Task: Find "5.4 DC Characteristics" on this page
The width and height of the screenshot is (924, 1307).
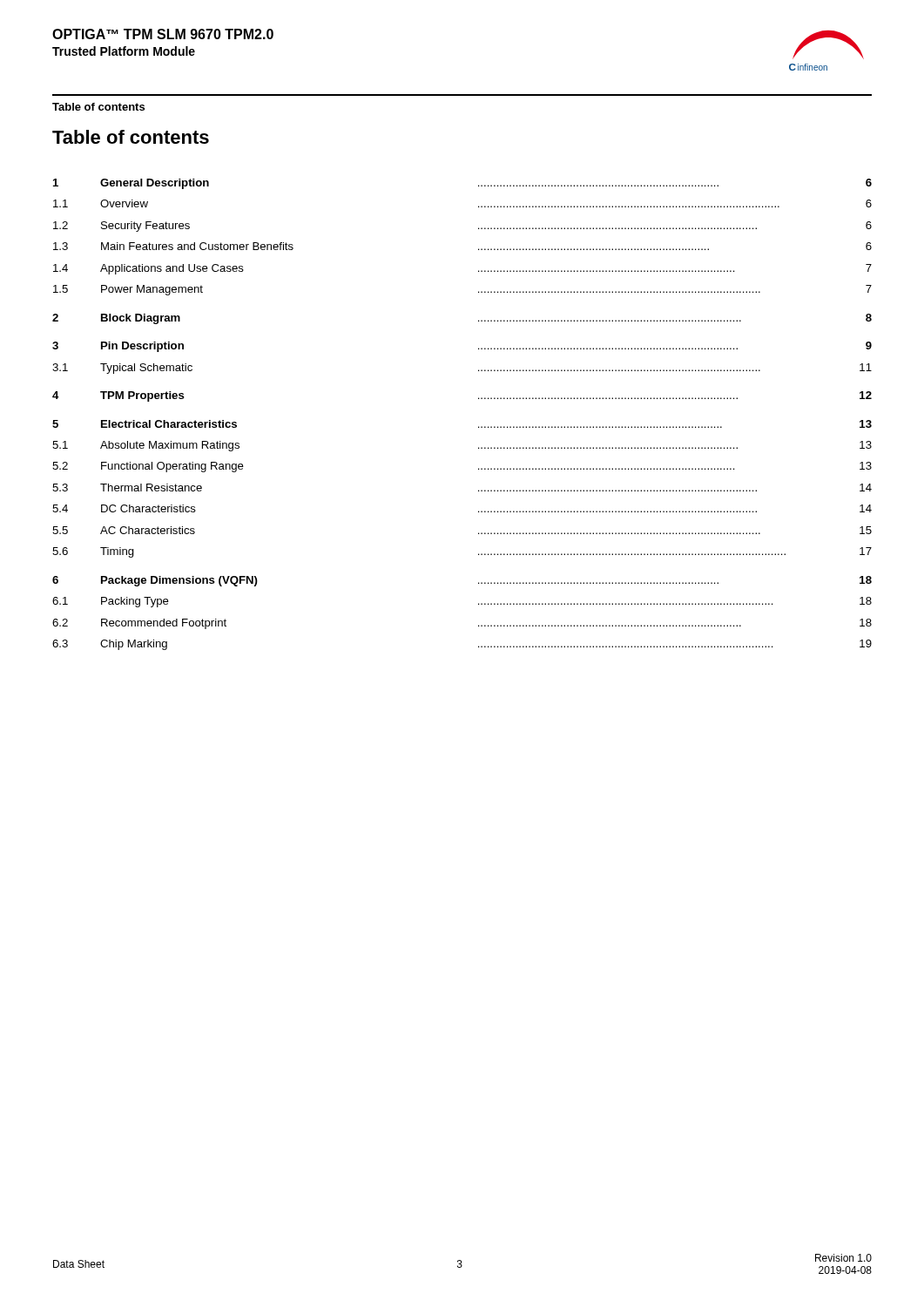Action: [x=55, y=508]
